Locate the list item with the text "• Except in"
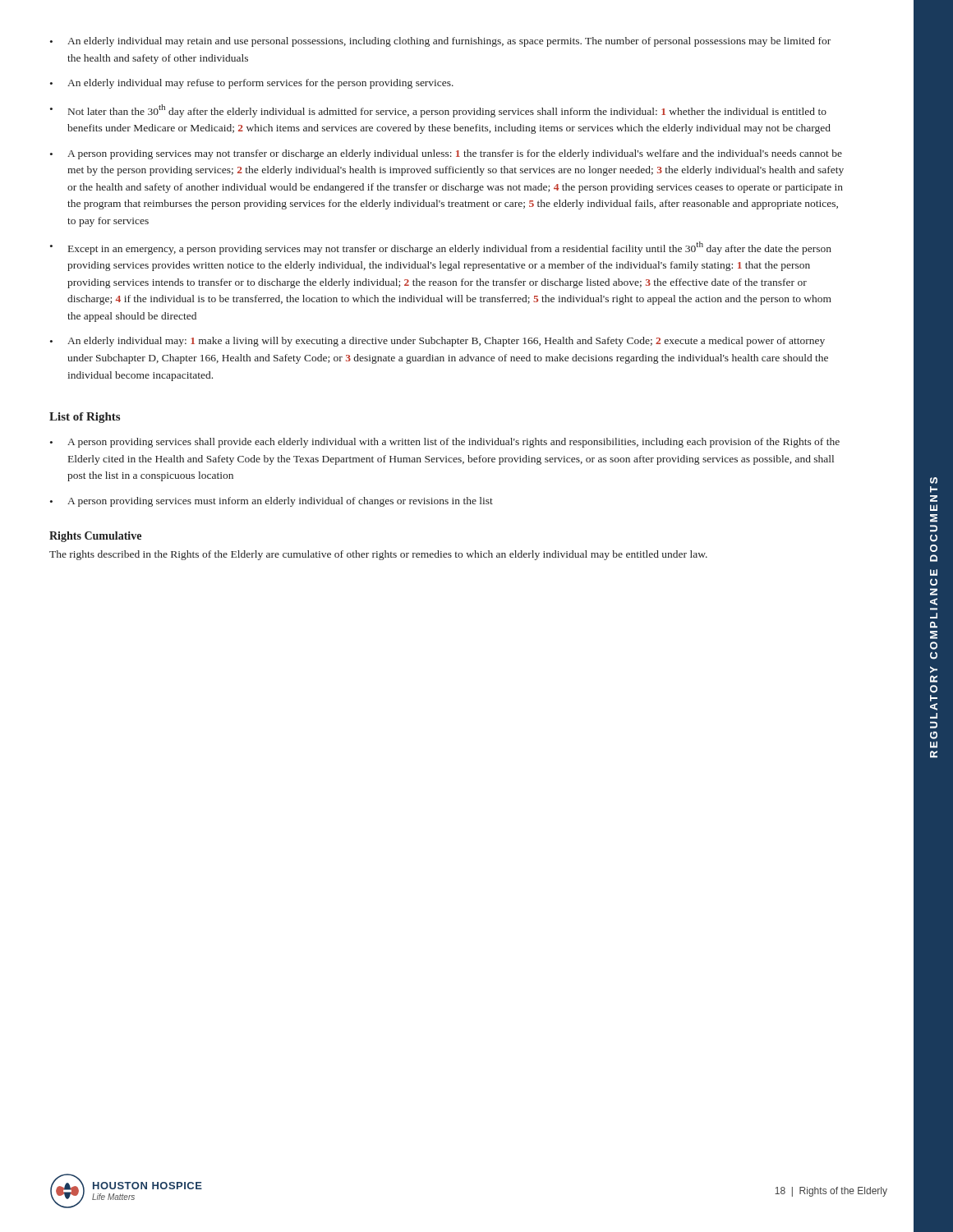 [448, 281]
